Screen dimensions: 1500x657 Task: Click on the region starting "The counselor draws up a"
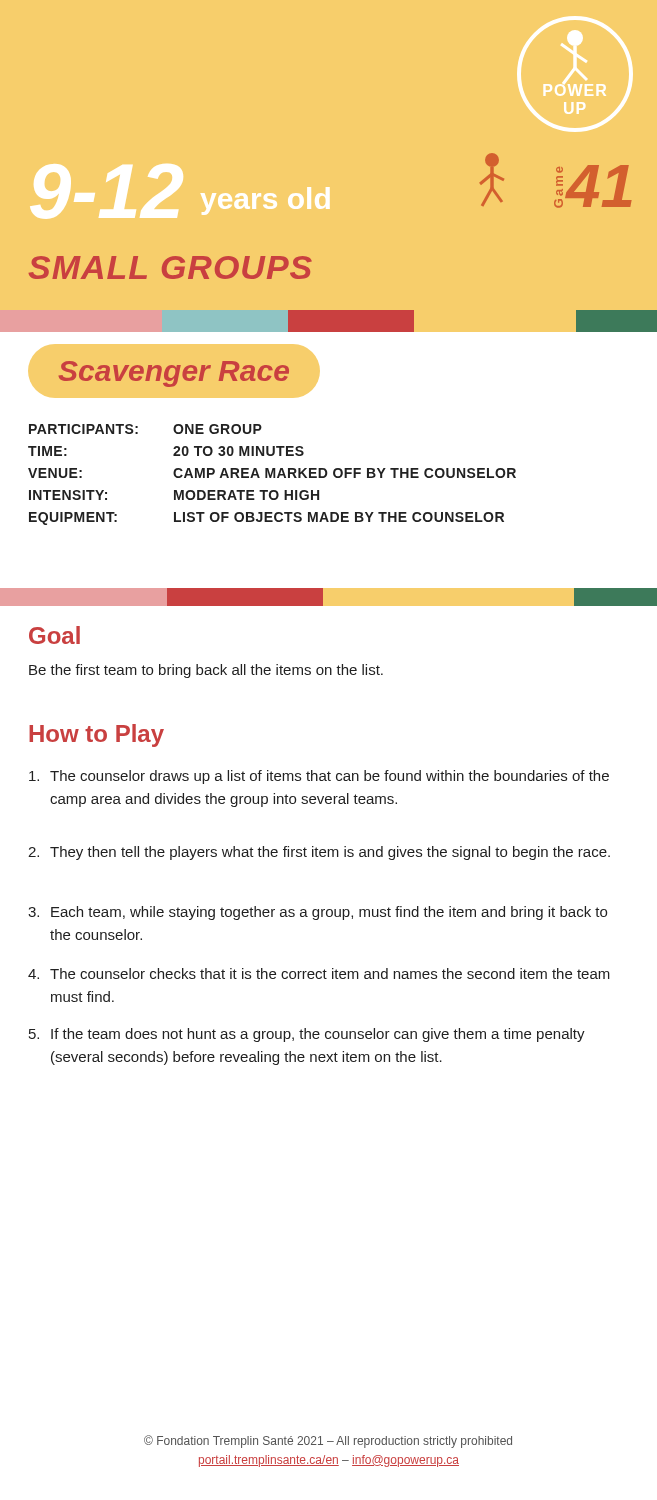pyautogui.click(x=328, y=787)
